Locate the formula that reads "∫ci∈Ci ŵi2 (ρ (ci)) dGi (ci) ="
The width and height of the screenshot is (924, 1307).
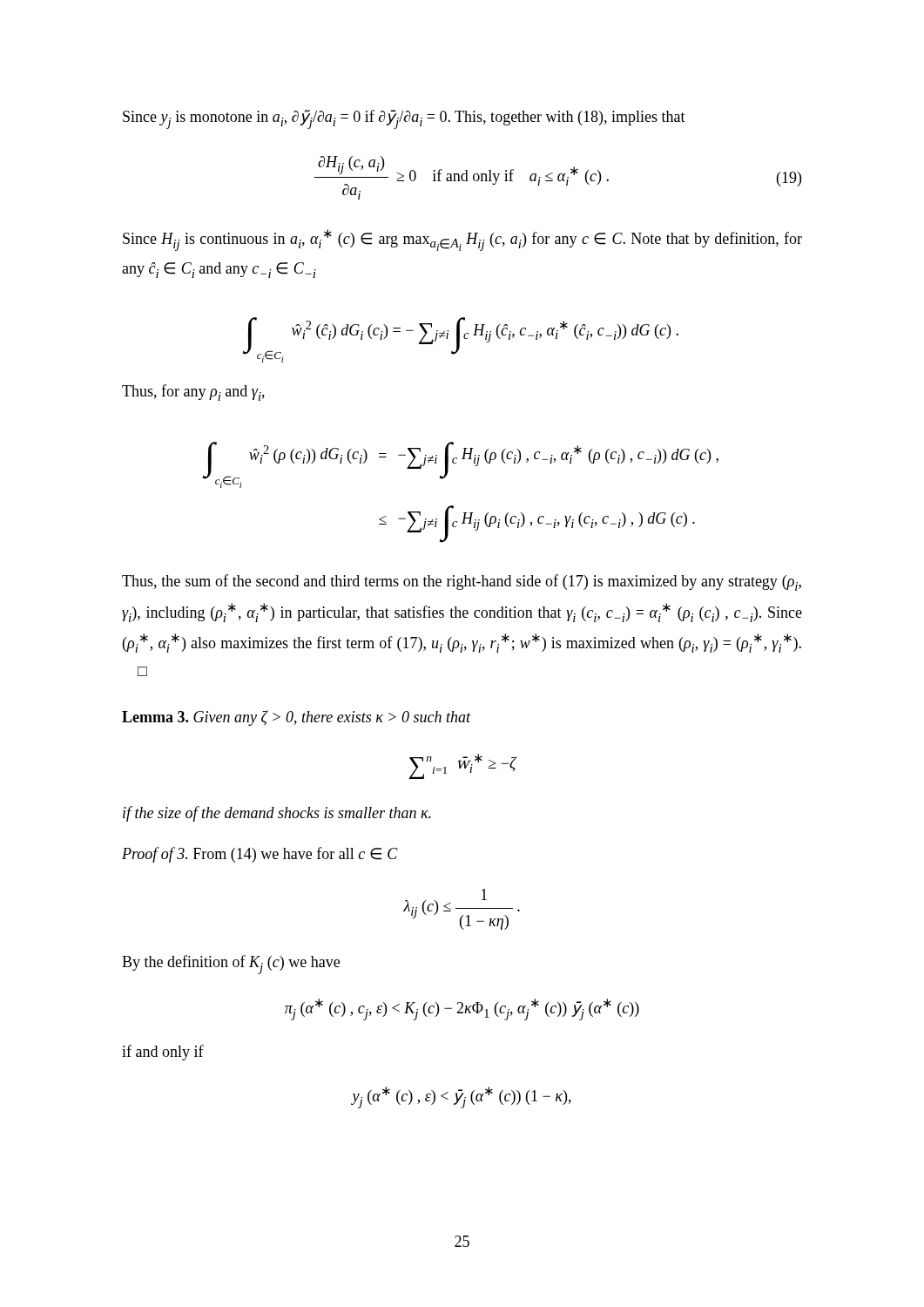(x=462, y=488)
